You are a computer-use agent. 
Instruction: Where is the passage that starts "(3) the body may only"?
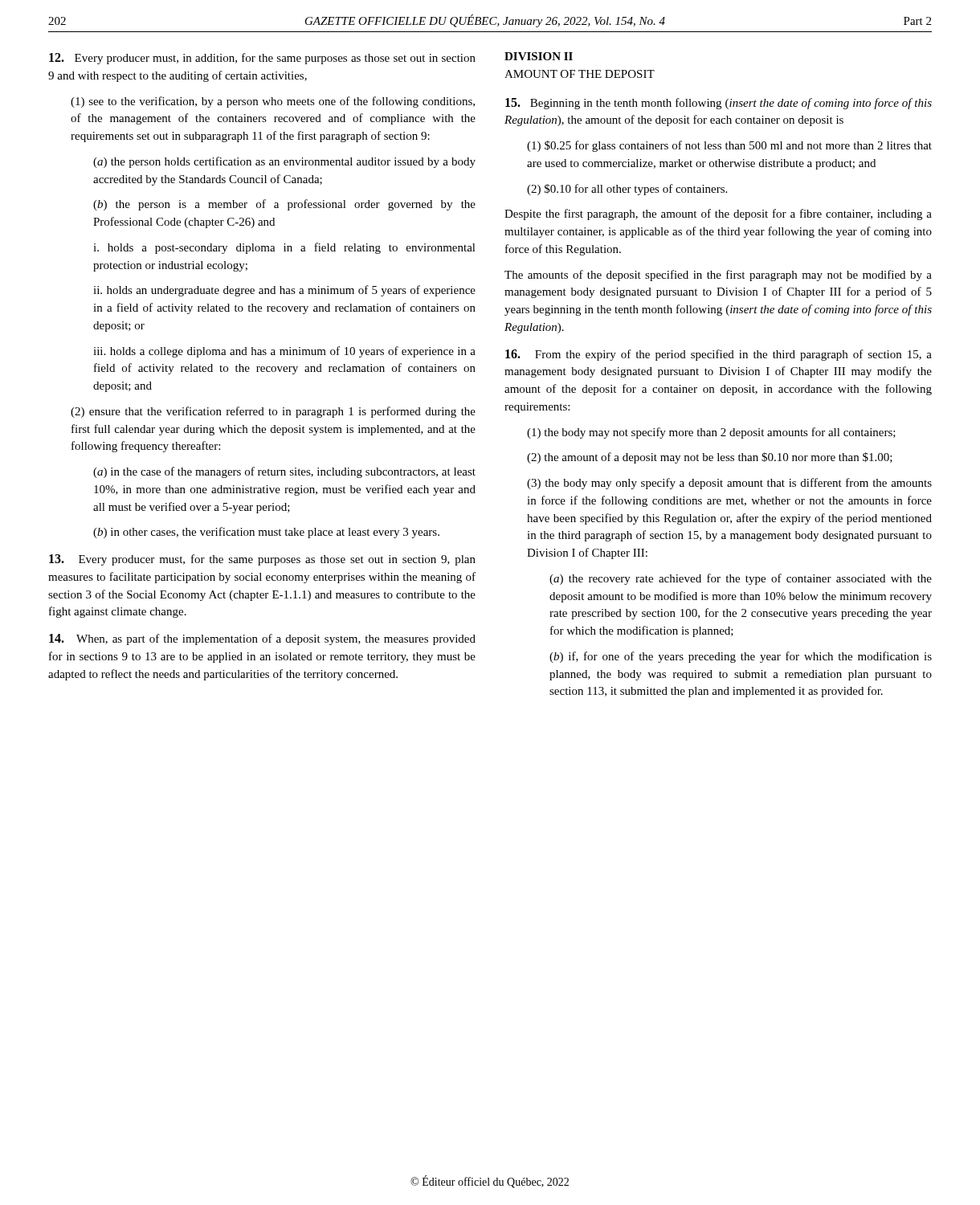[729, 518]
